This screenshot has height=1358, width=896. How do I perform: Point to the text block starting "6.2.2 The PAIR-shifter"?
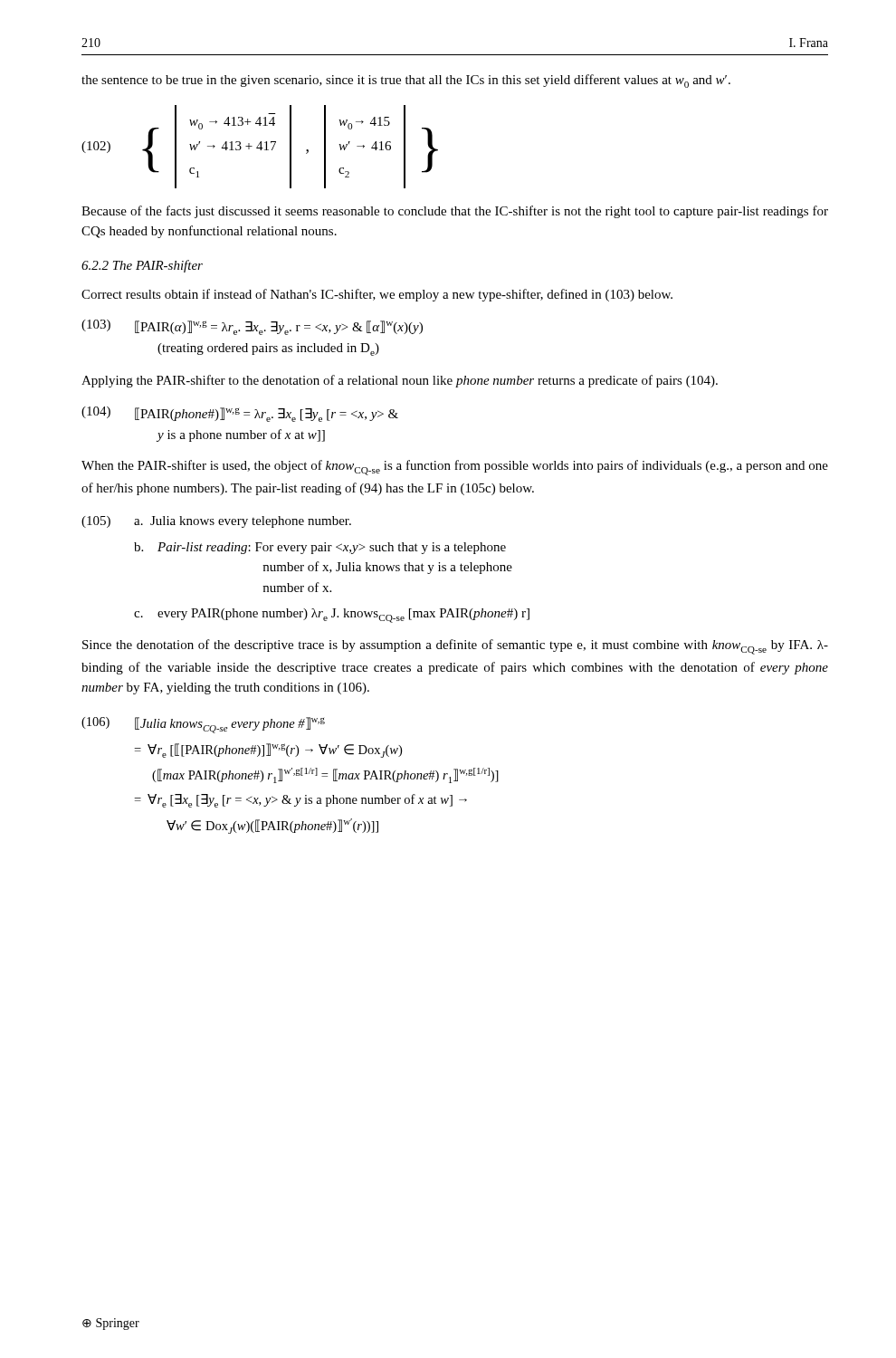point(142,265)
